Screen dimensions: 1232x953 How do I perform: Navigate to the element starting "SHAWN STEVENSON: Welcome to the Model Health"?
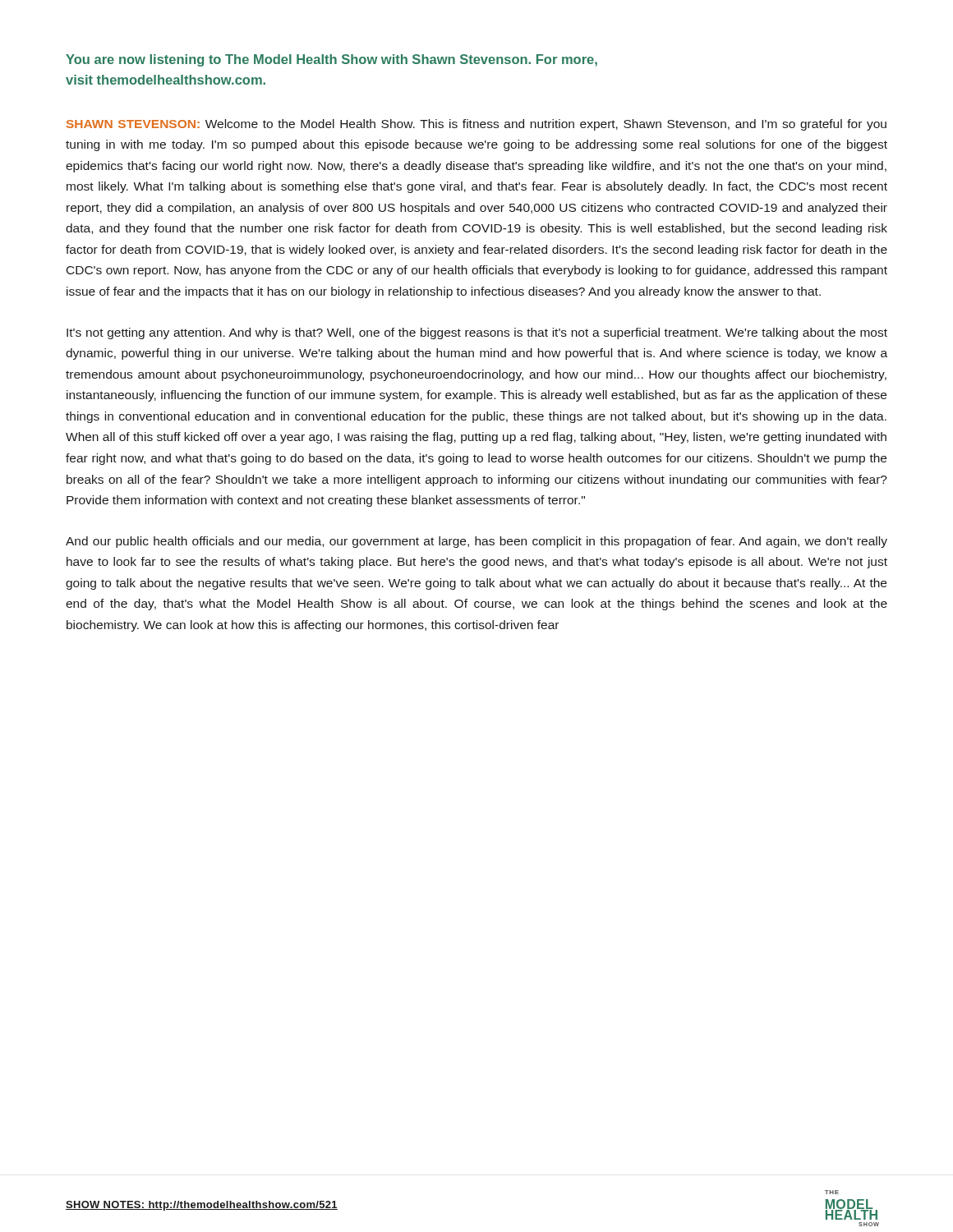point(476,207)
